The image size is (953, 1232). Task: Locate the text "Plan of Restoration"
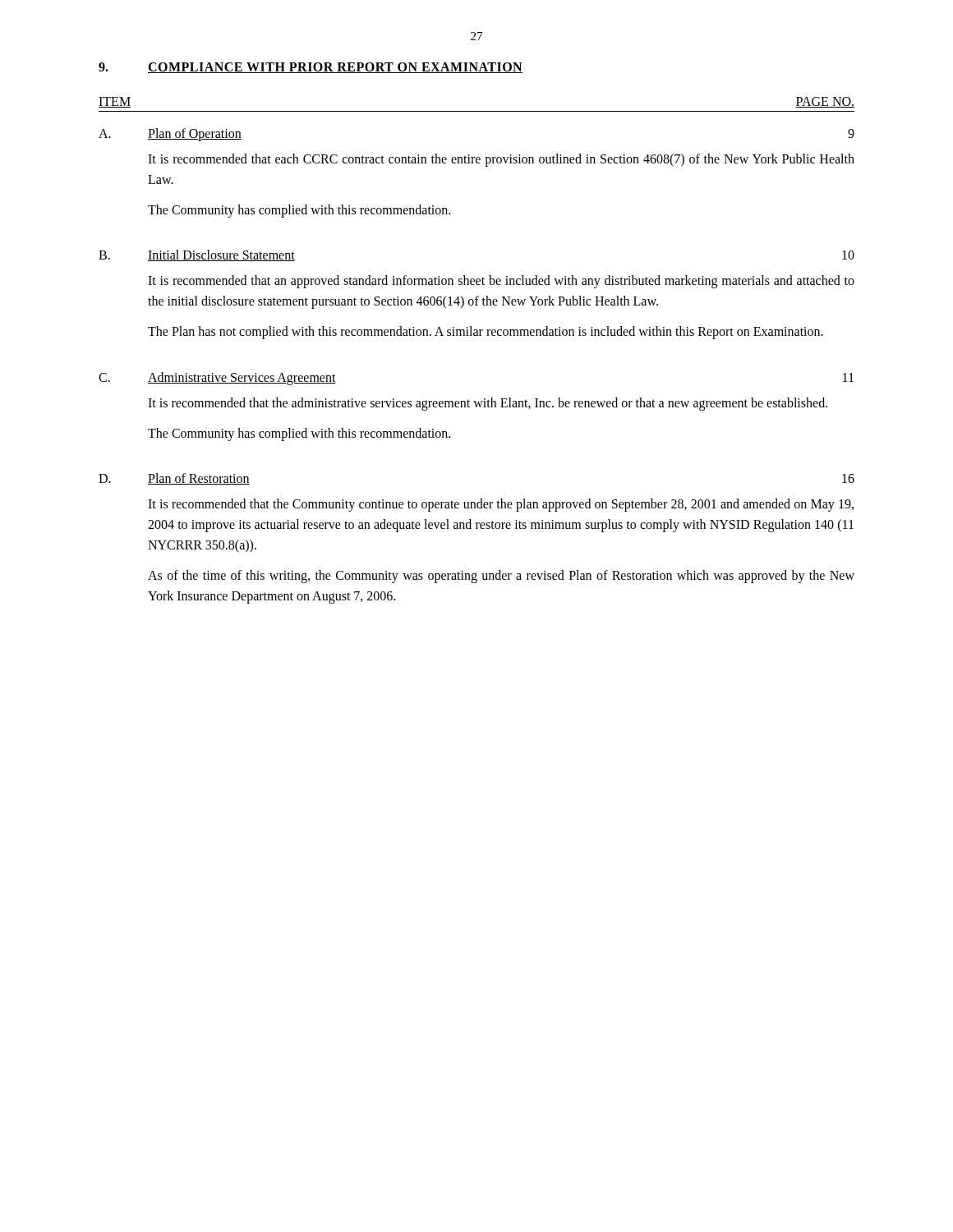tap(199, 479)
